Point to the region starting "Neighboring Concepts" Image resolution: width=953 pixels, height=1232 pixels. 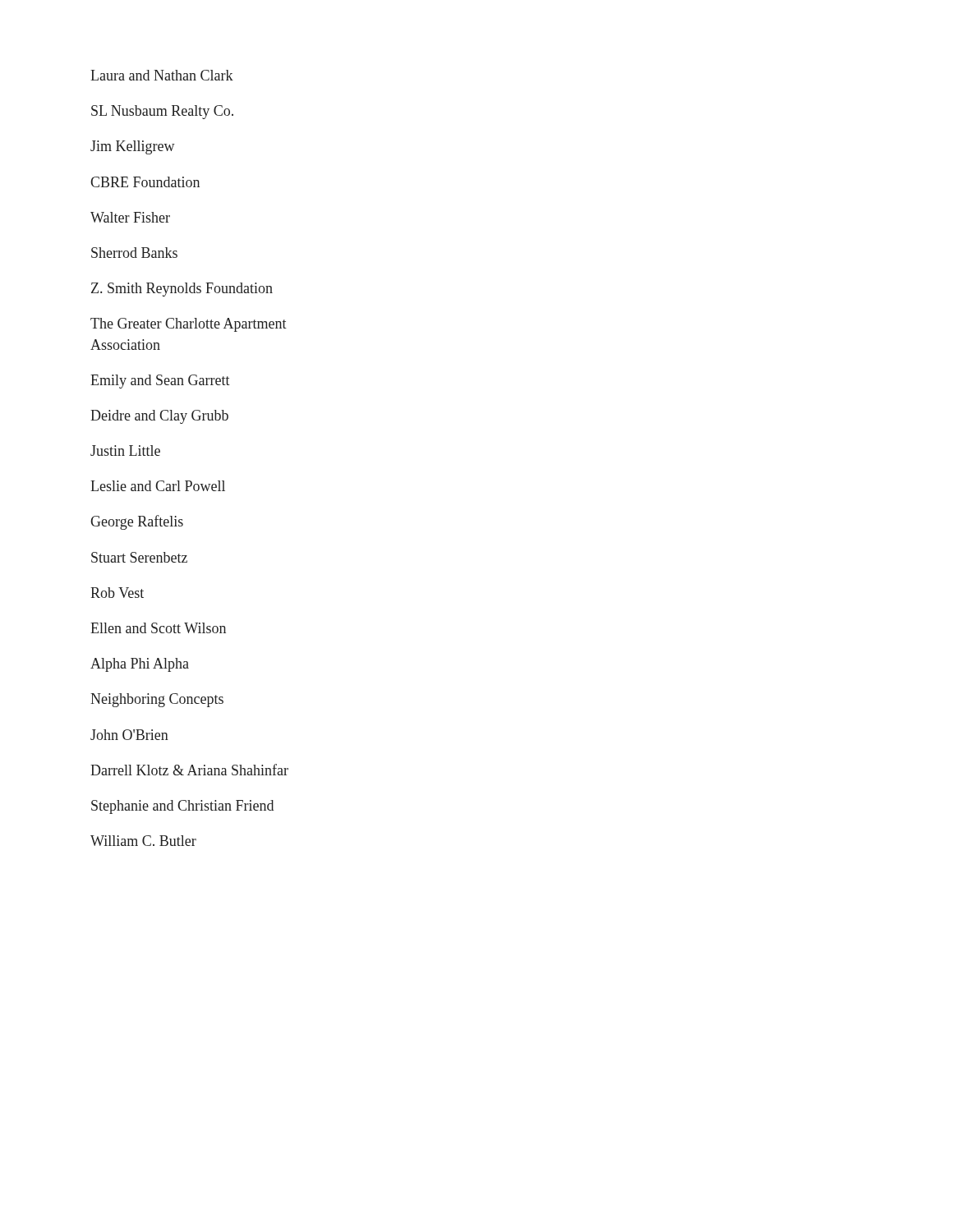[157, 699]
